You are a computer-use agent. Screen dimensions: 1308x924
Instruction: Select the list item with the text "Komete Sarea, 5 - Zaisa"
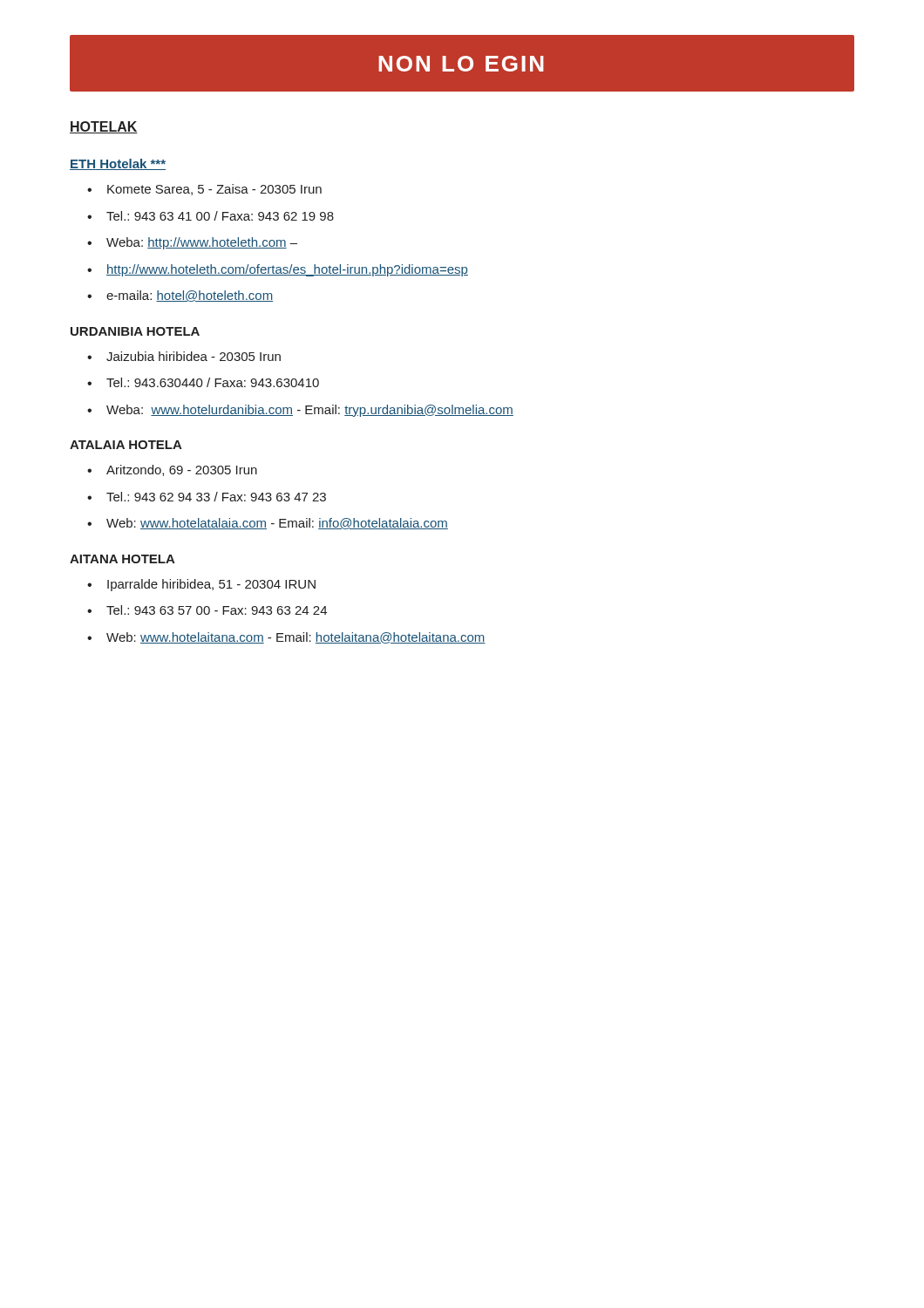214,189
